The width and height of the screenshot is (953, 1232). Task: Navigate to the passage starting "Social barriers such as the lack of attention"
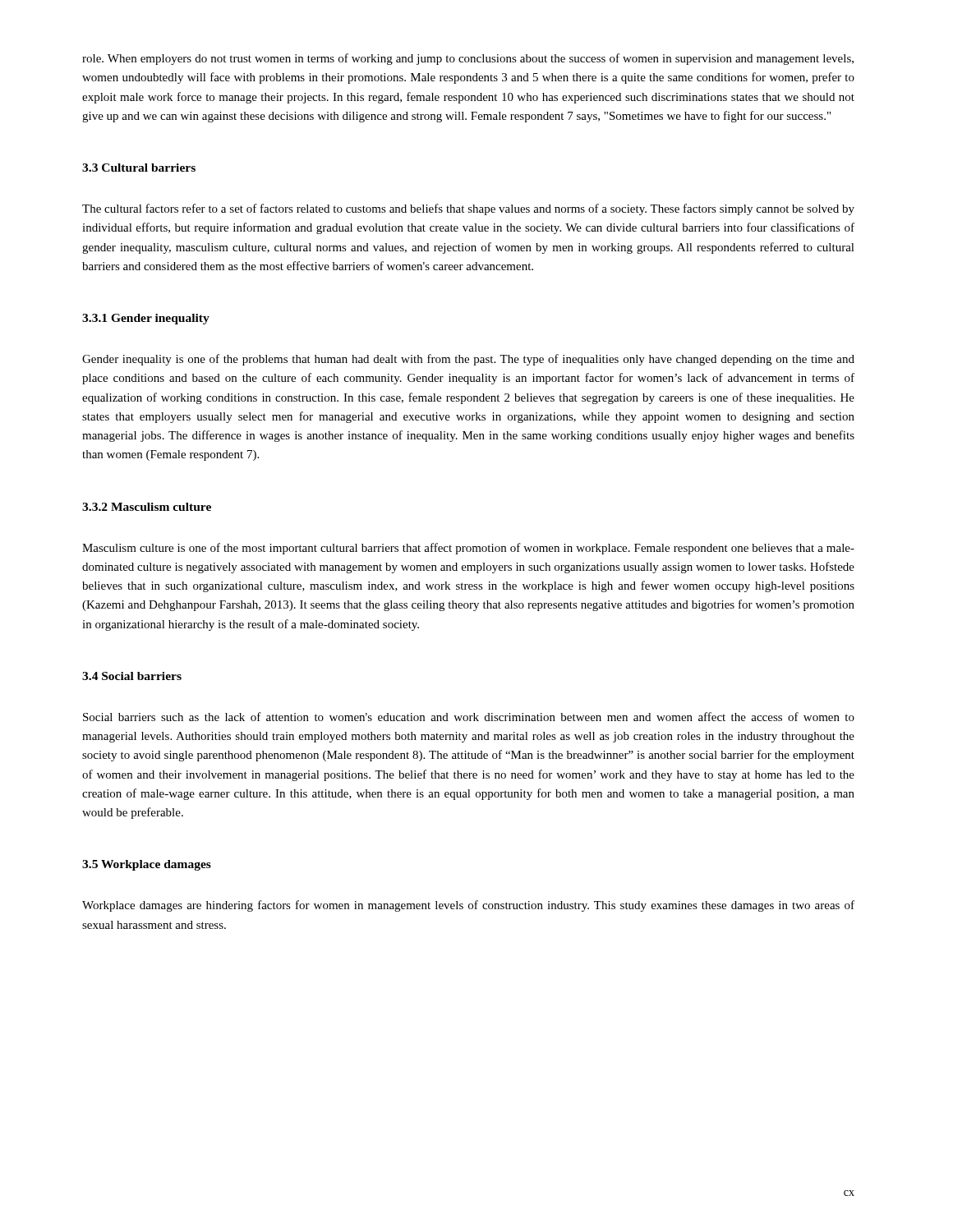point(468,765)
